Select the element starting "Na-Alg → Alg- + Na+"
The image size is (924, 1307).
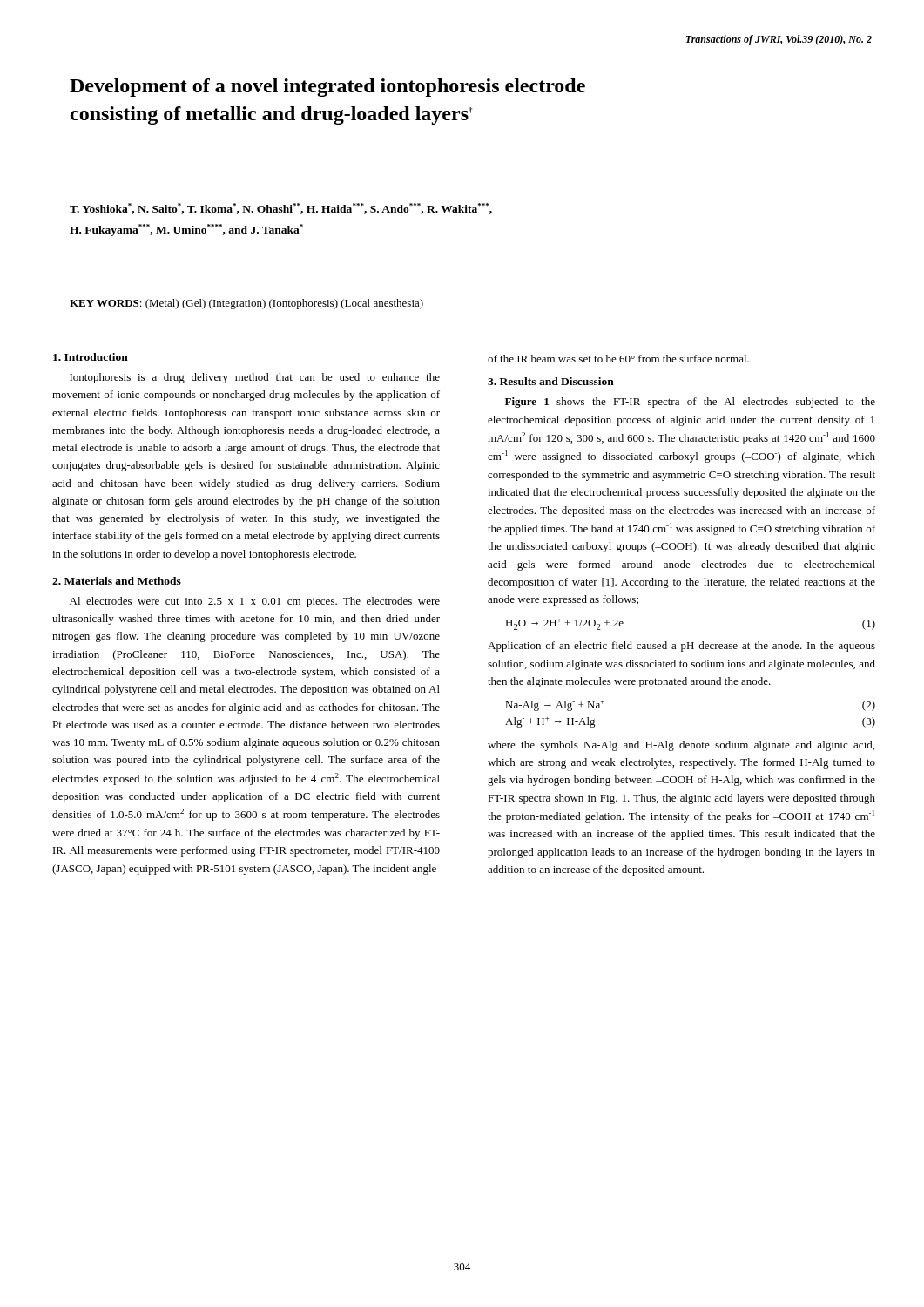coord(560,705)
